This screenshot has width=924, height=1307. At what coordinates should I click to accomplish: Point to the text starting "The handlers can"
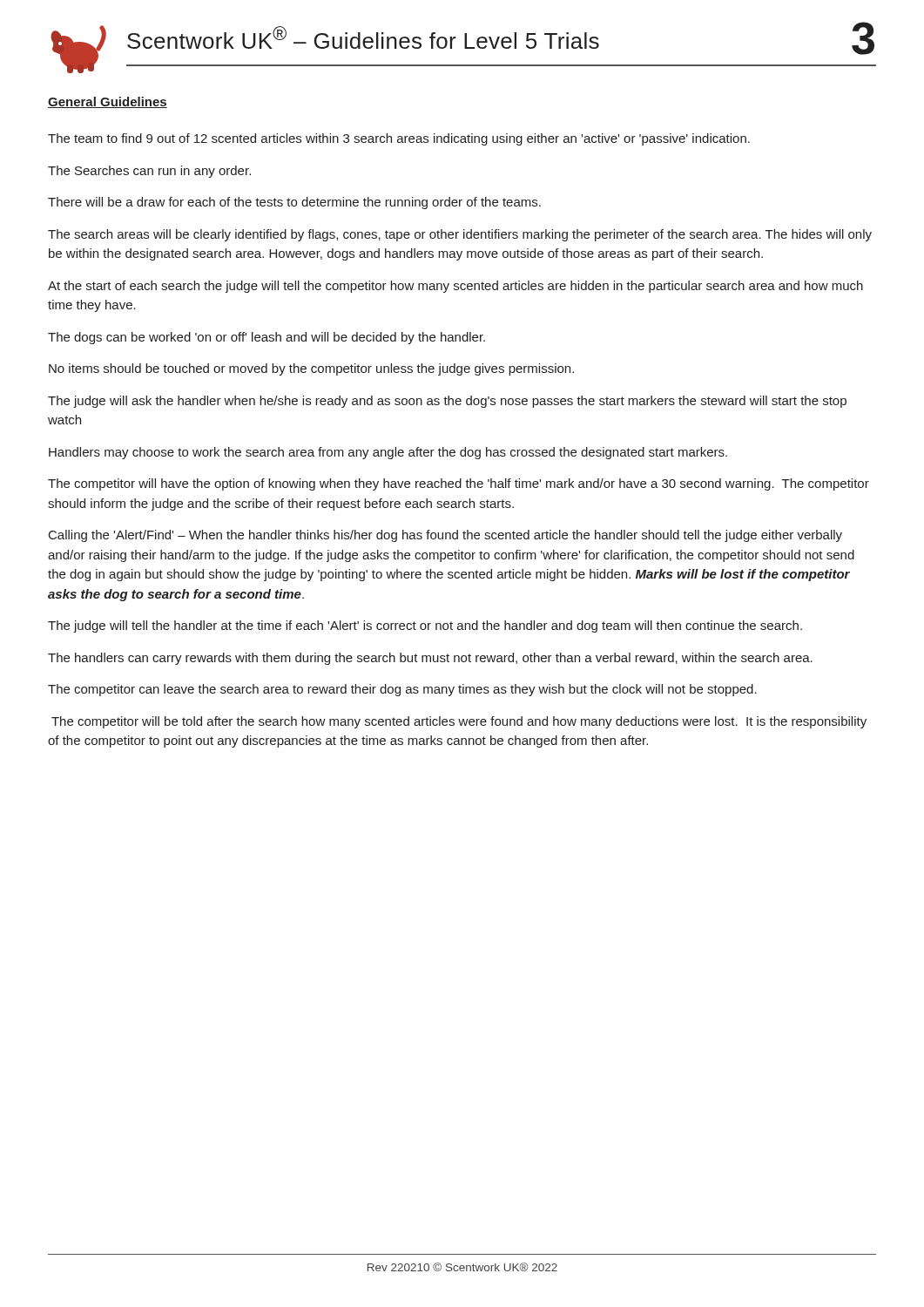[431, 657]
